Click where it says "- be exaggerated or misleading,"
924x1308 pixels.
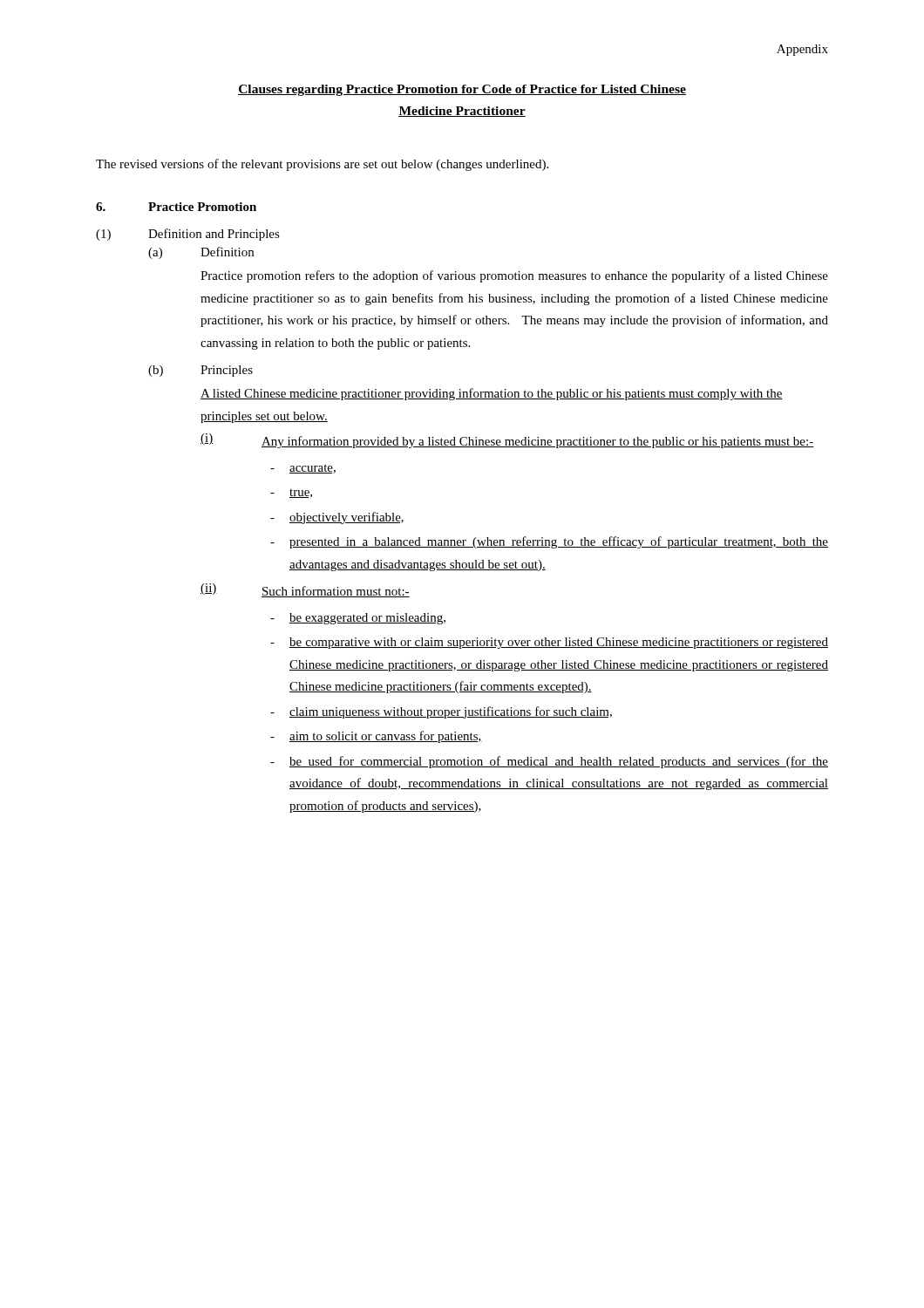tap(358, 619)
